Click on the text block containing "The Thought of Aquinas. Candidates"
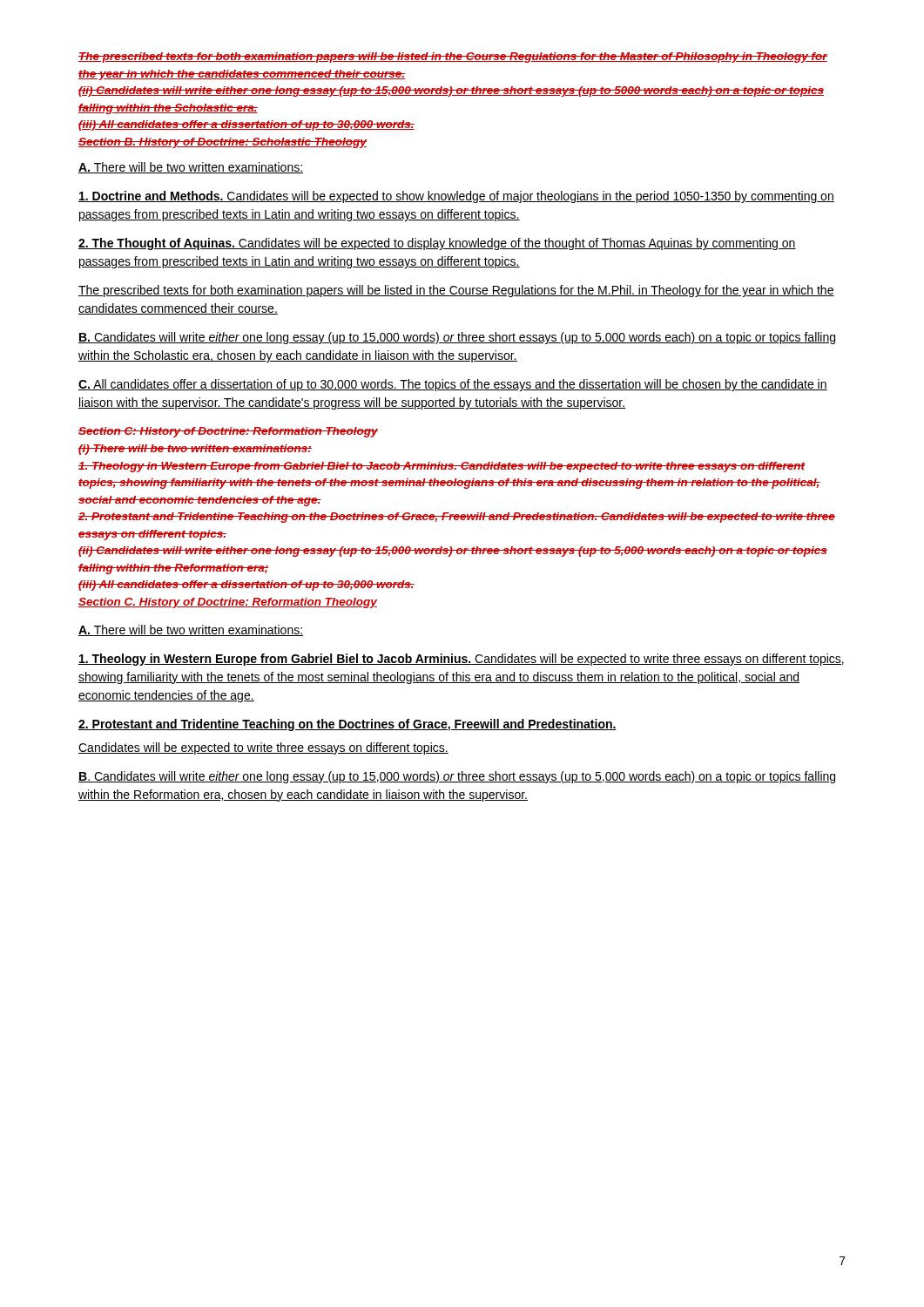Image resolution: width=924 pixels, height=1307 pixels. [x=462, y=253]
